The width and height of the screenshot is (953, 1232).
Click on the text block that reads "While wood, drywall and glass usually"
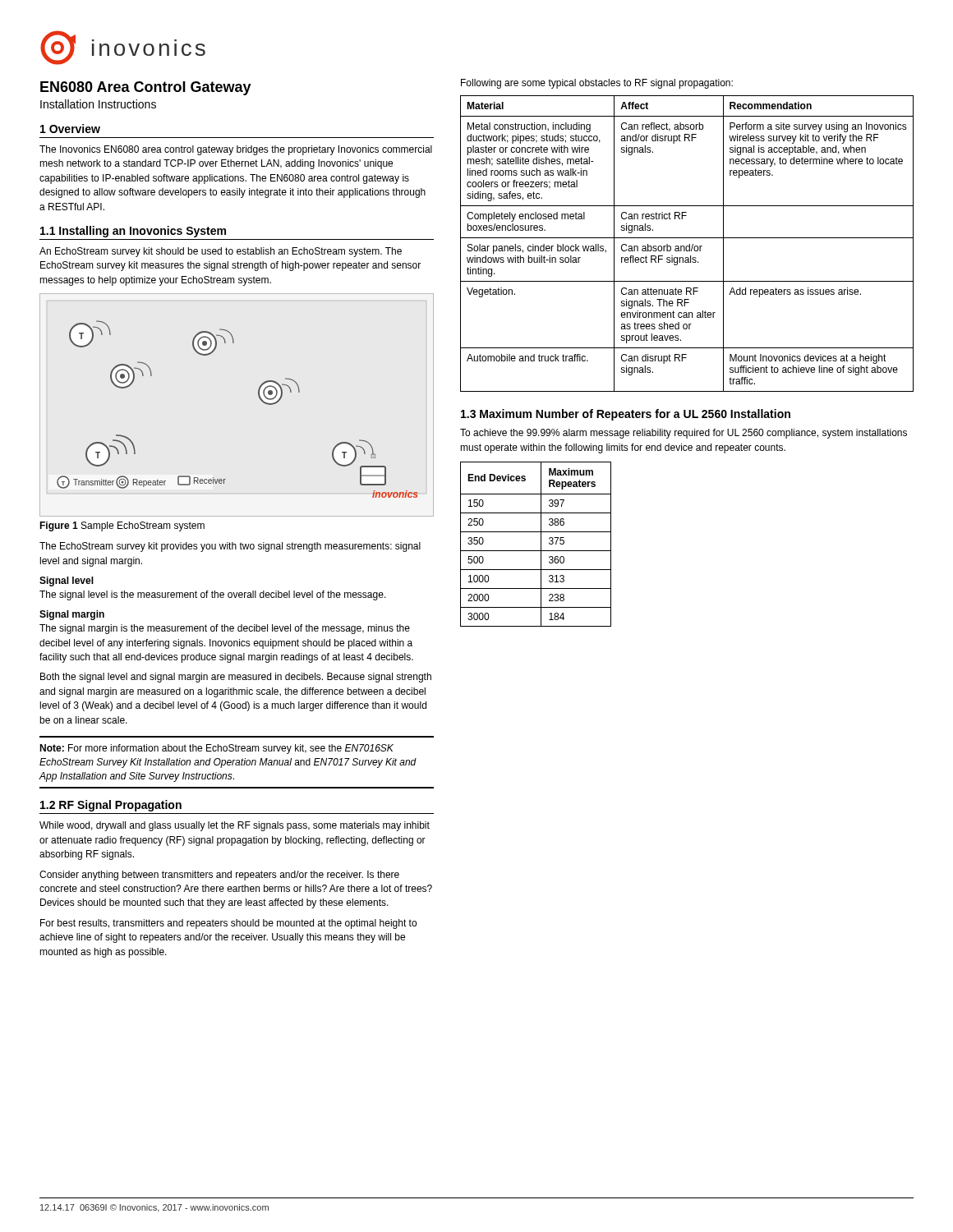[x=235, y=840]
